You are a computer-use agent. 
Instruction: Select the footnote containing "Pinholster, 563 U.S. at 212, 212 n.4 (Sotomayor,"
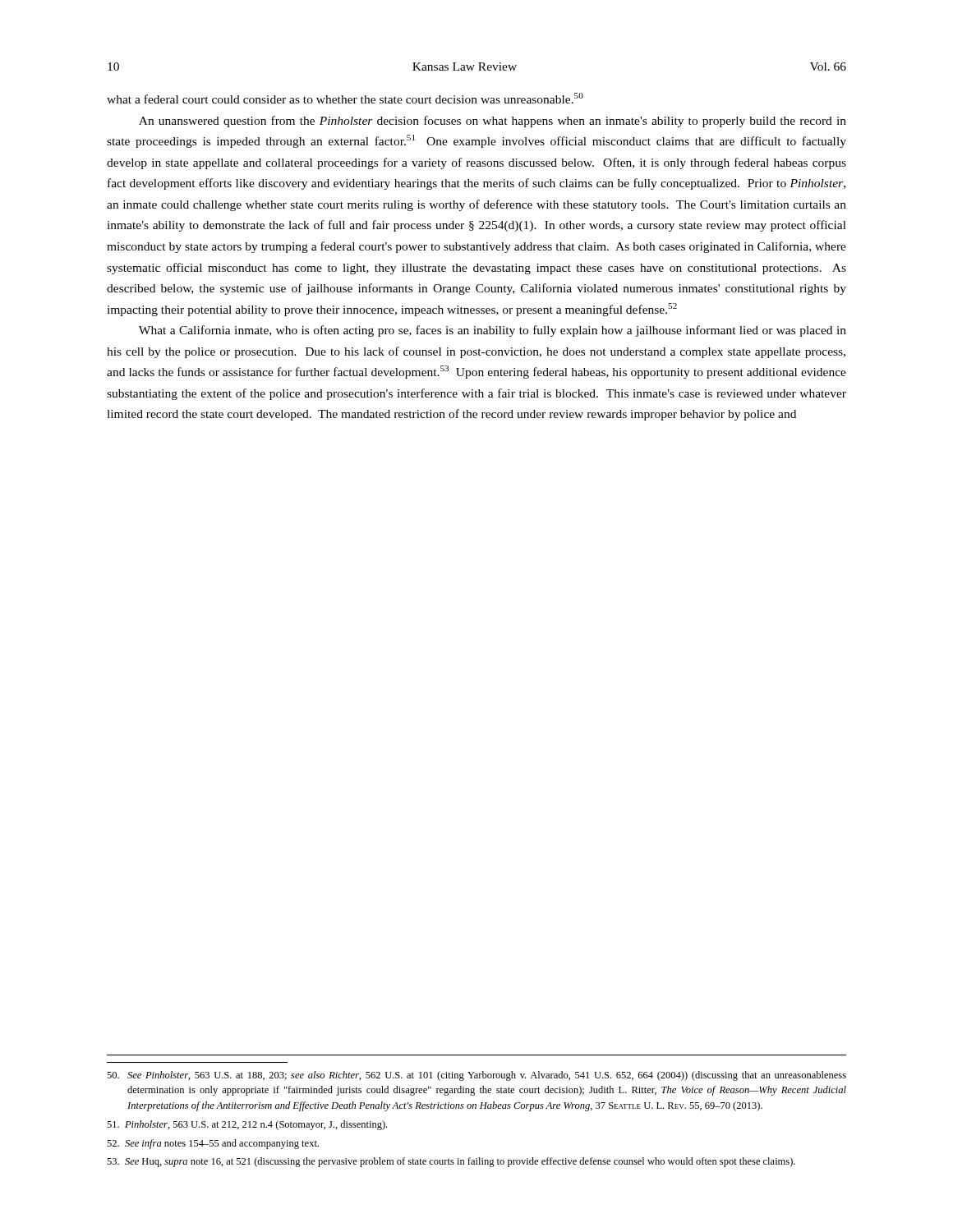tap(247, 1124)
